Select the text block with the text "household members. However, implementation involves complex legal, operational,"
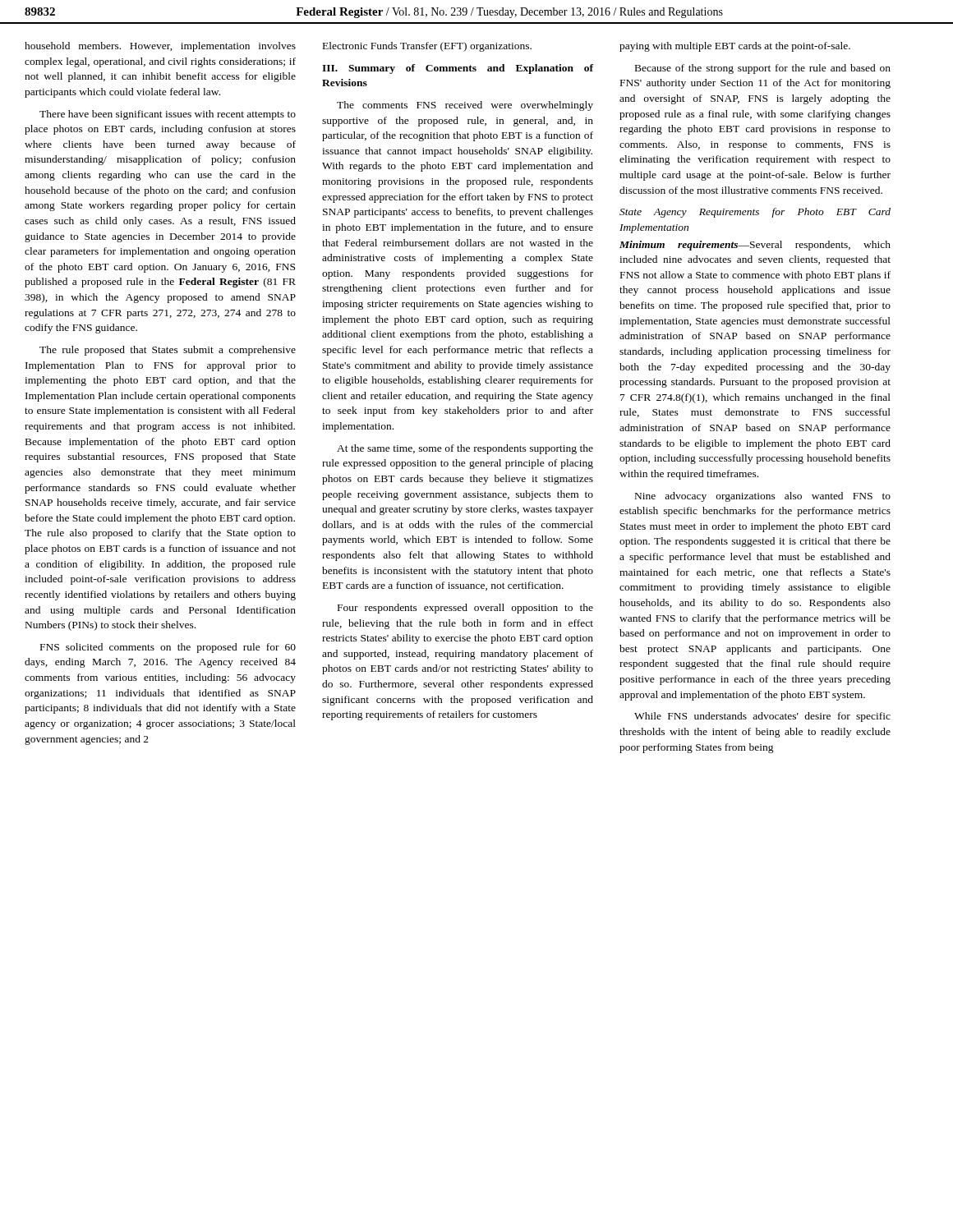 160,393
